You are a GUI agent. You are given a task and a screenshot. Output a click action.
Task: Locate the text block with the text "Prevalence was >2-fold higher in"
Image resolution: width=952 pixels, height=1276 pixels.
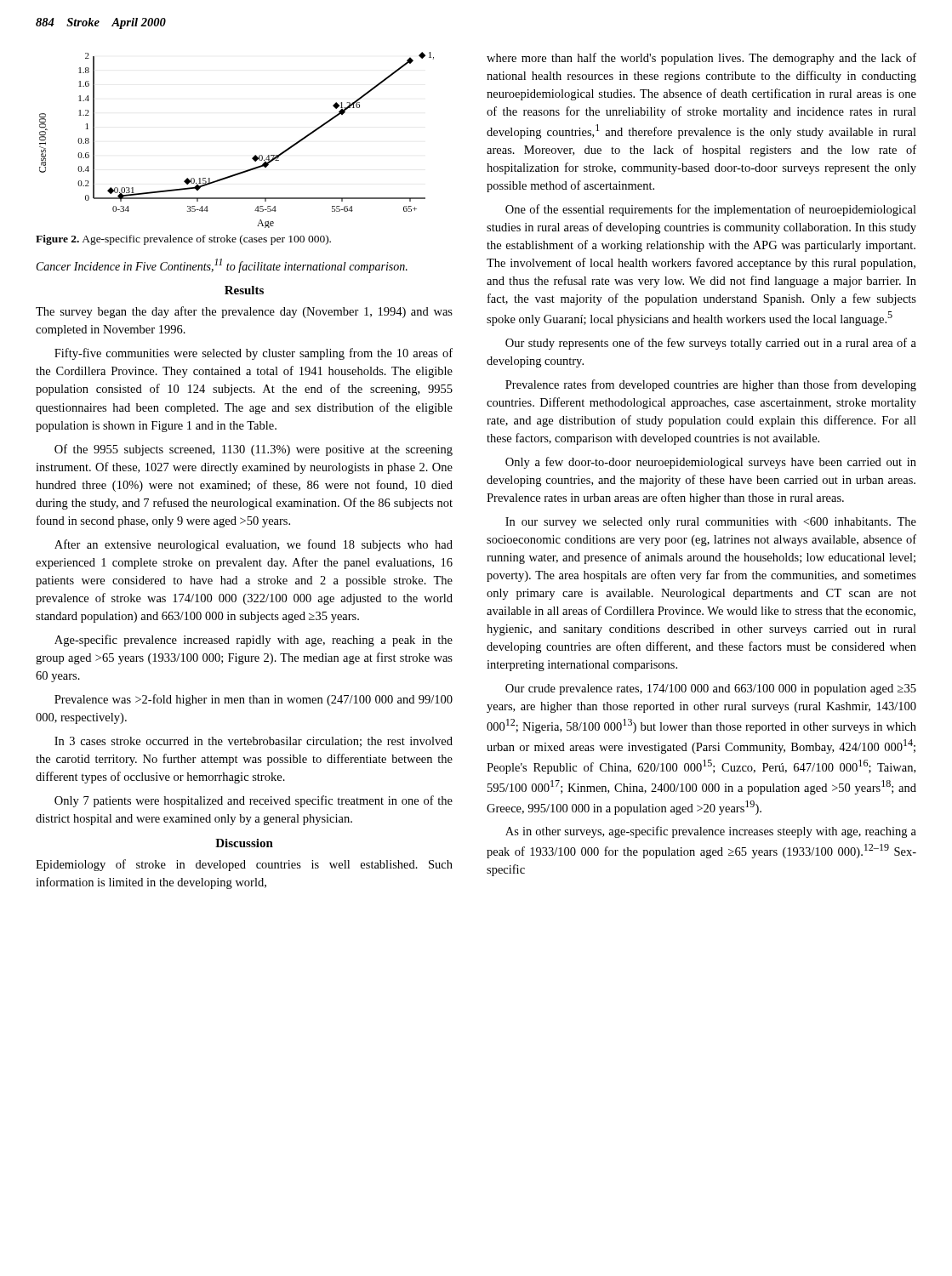tap(244, 708)
